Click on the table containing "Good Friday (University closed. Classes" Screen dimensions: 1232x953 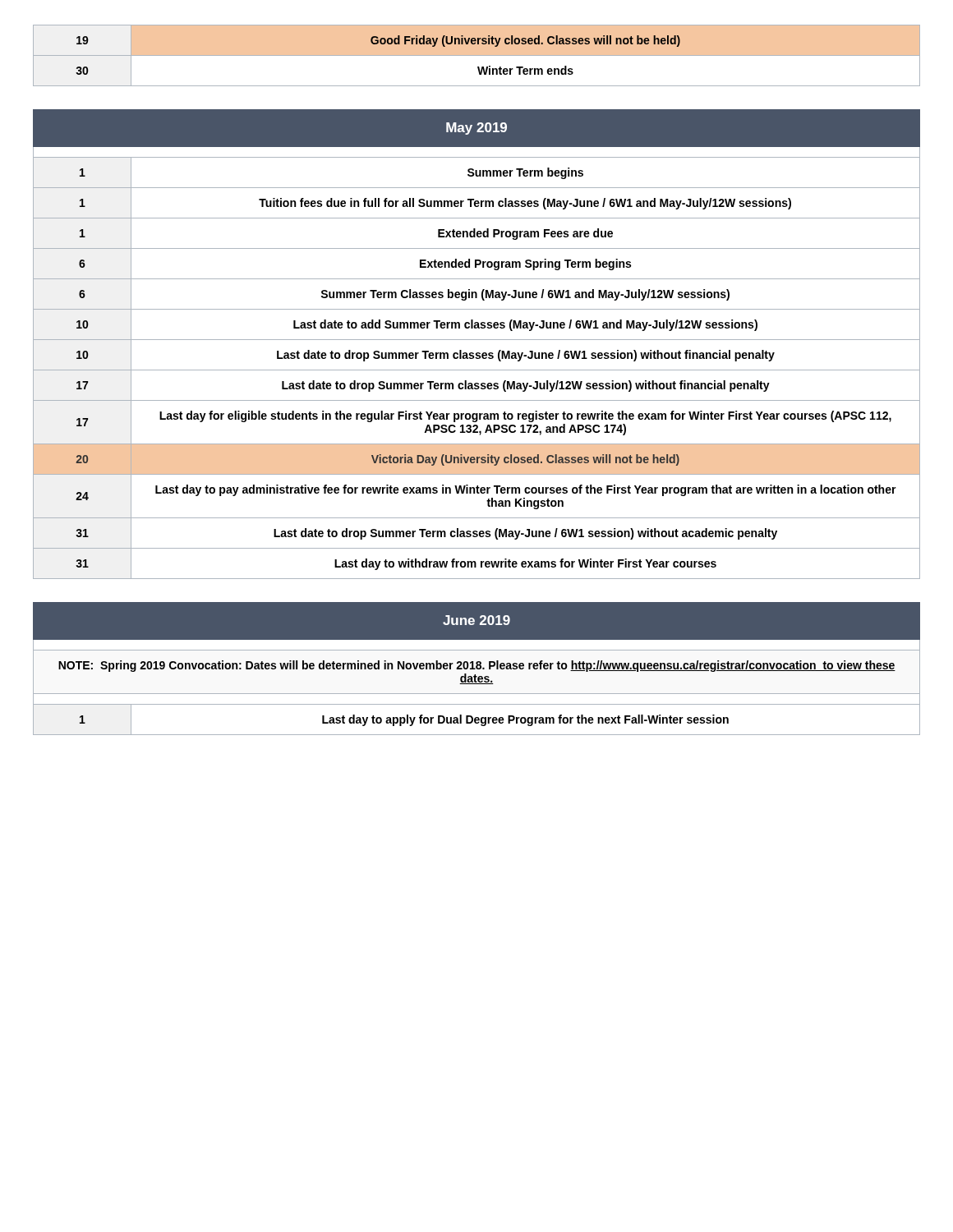point(476,55)
